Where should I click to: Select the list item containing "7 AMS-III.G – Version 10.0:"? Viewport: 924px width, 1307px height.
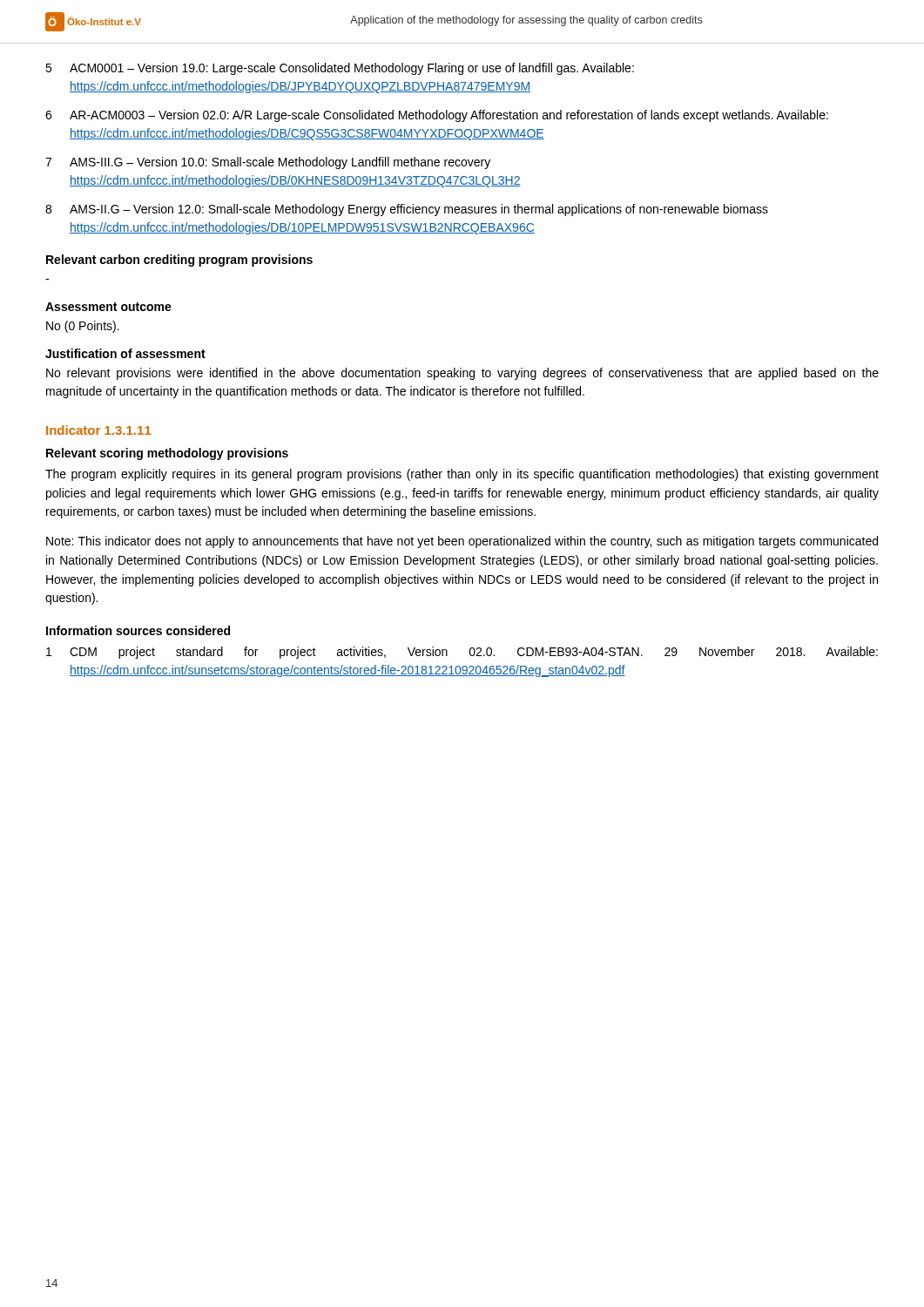click(x=462, y=172)
